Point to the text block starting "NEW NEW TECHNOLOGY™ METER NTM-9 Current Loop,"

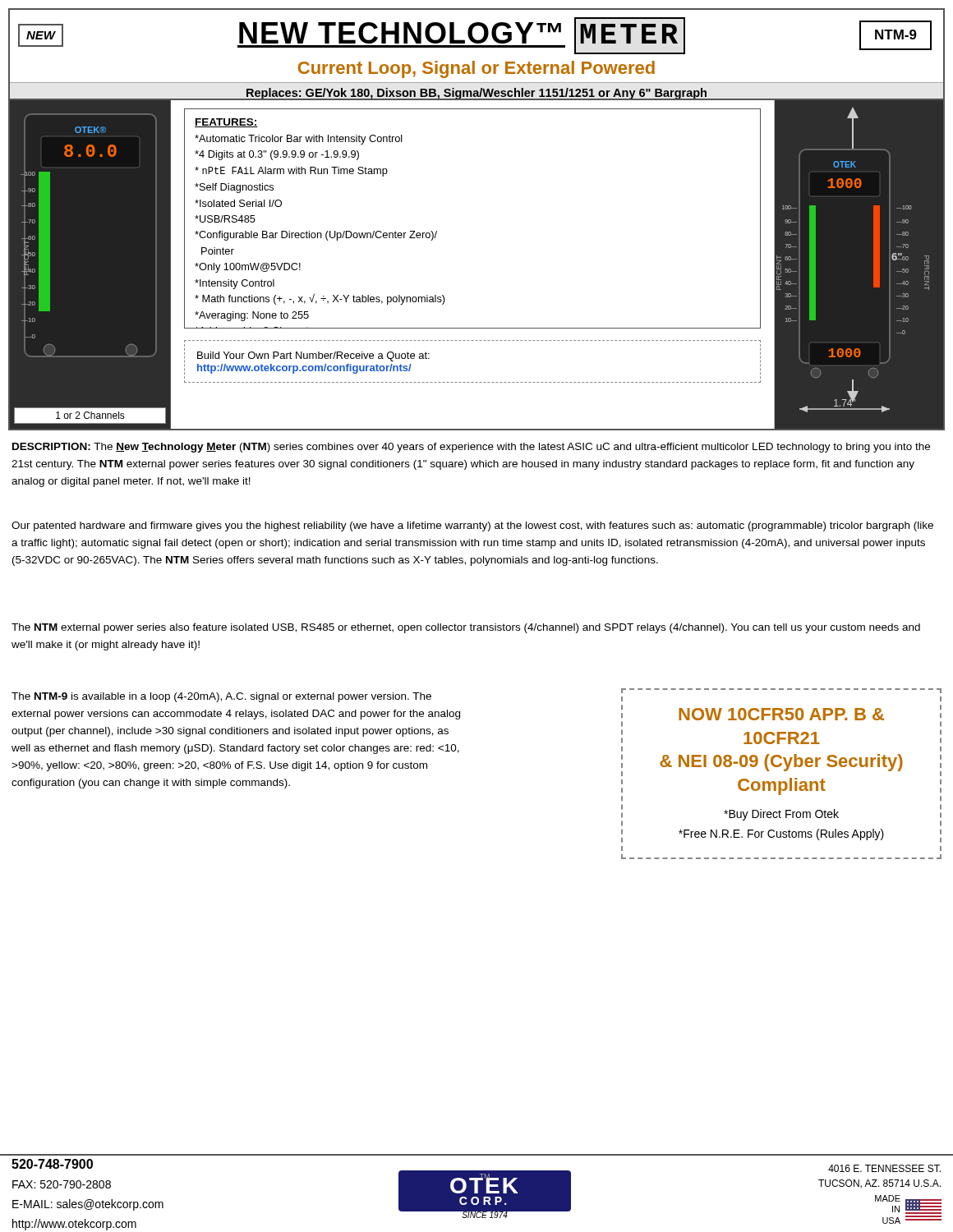click(x=476, y=56)
